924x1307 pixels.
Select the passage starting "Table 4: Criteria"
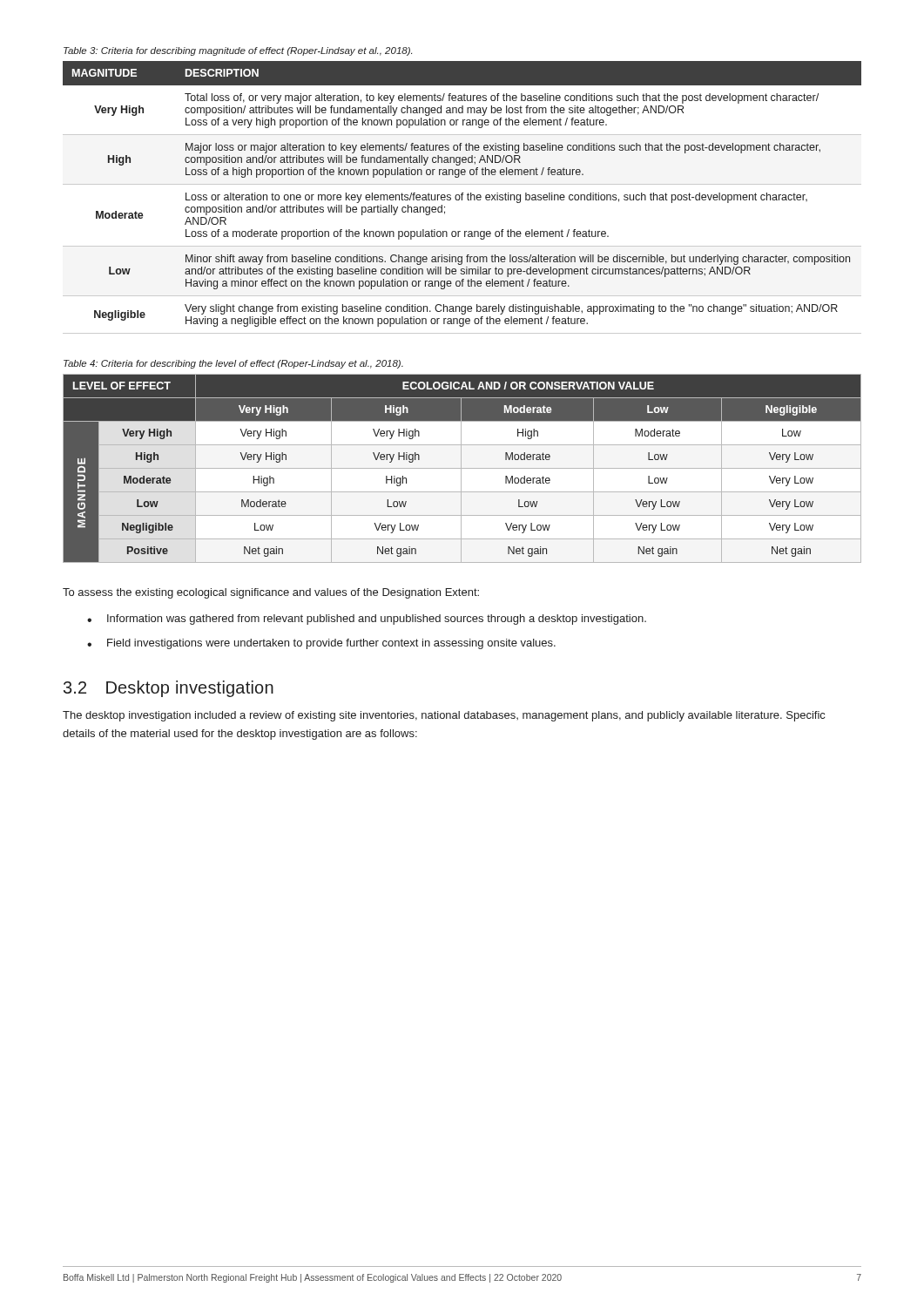click(x=233, y=363)
